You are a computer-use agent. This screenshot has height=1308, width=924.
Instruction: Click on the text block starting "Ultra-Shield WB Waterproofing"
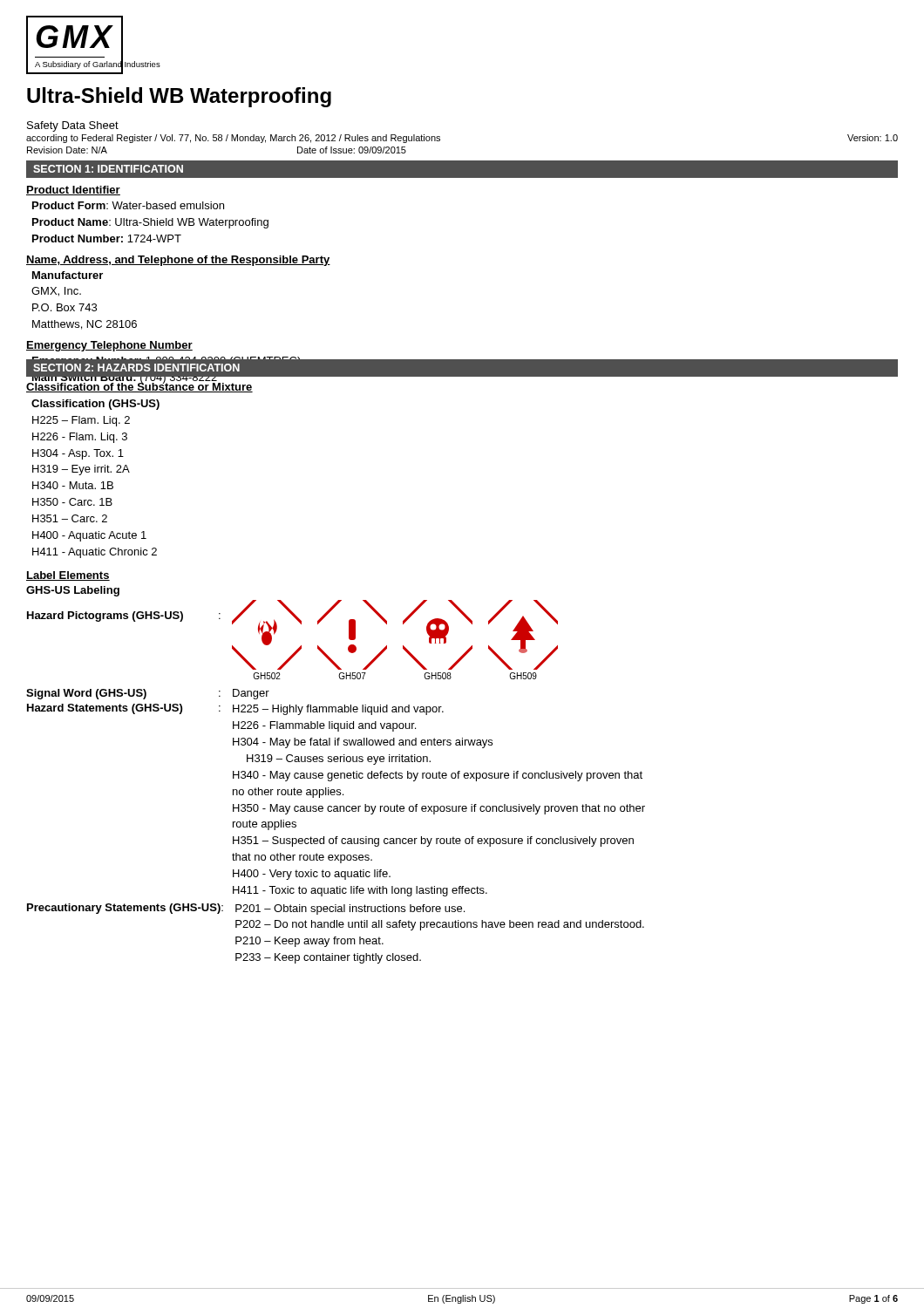tap(179, 95)
